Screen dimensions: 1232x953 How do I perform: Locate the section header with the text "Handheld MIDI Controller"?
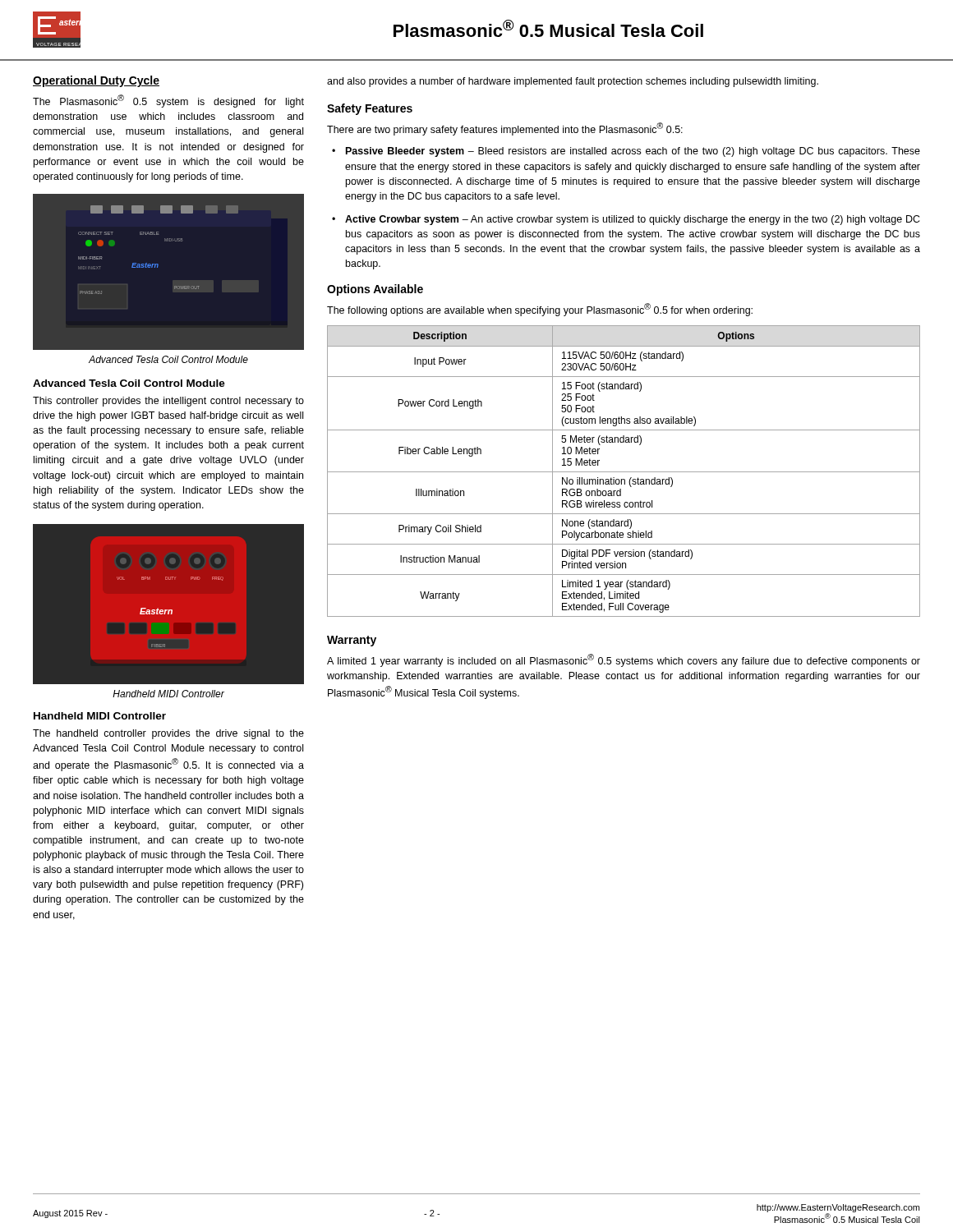point(168,716)
